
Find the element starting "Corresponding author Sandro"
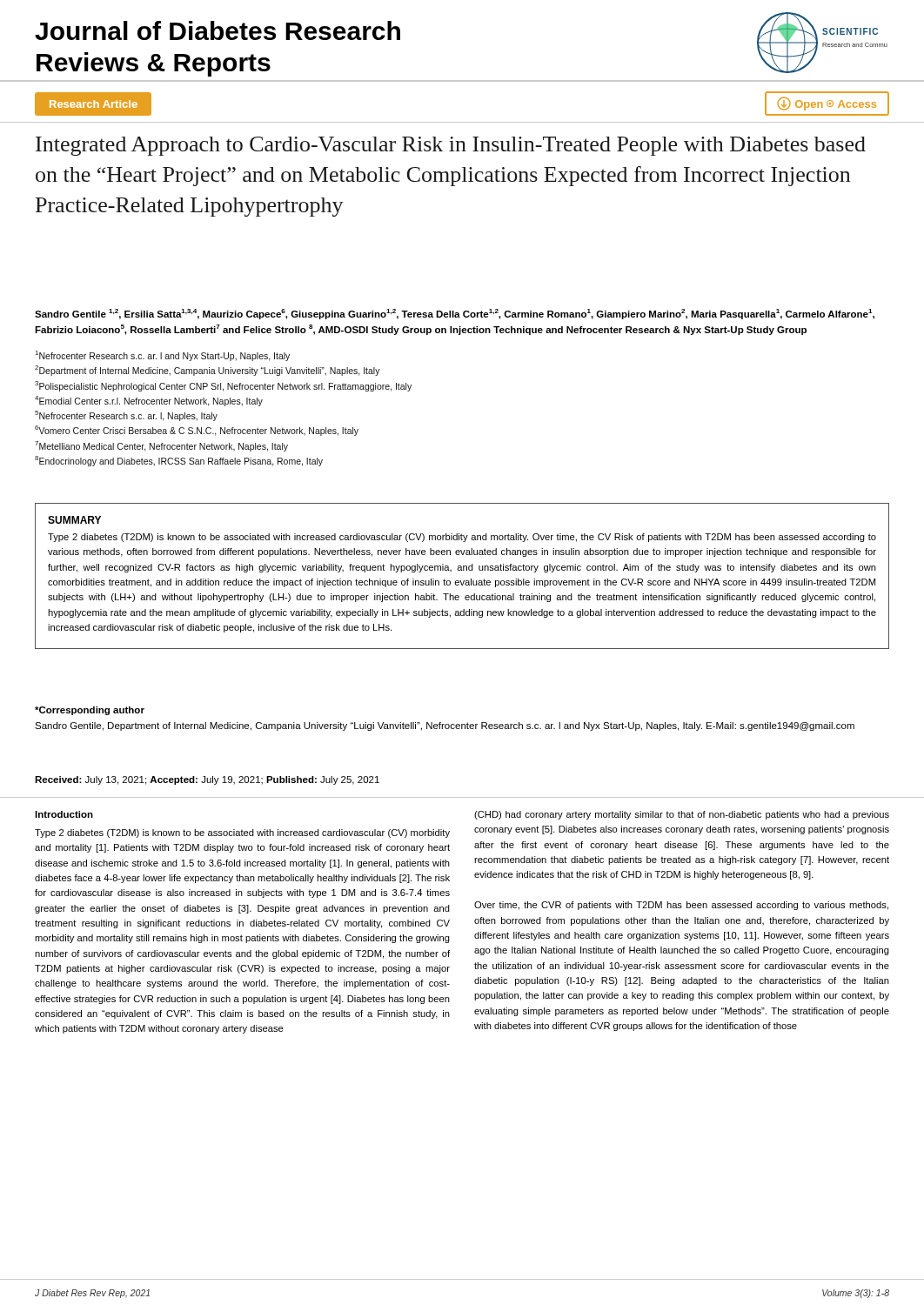pos(445,718)
